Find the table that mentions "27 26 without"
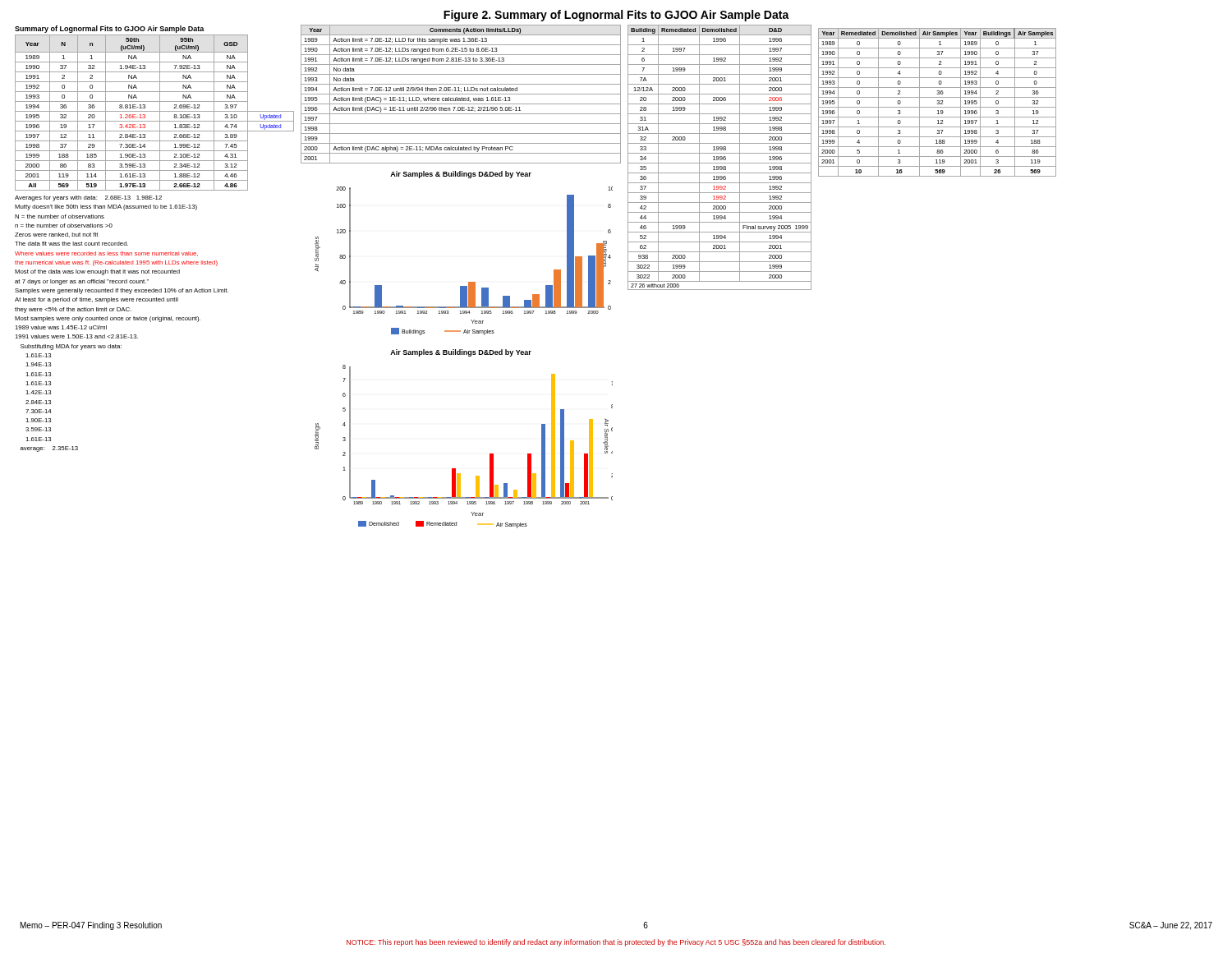The height and width of the screenshot is (953, 1232). [x=719, y=157]
